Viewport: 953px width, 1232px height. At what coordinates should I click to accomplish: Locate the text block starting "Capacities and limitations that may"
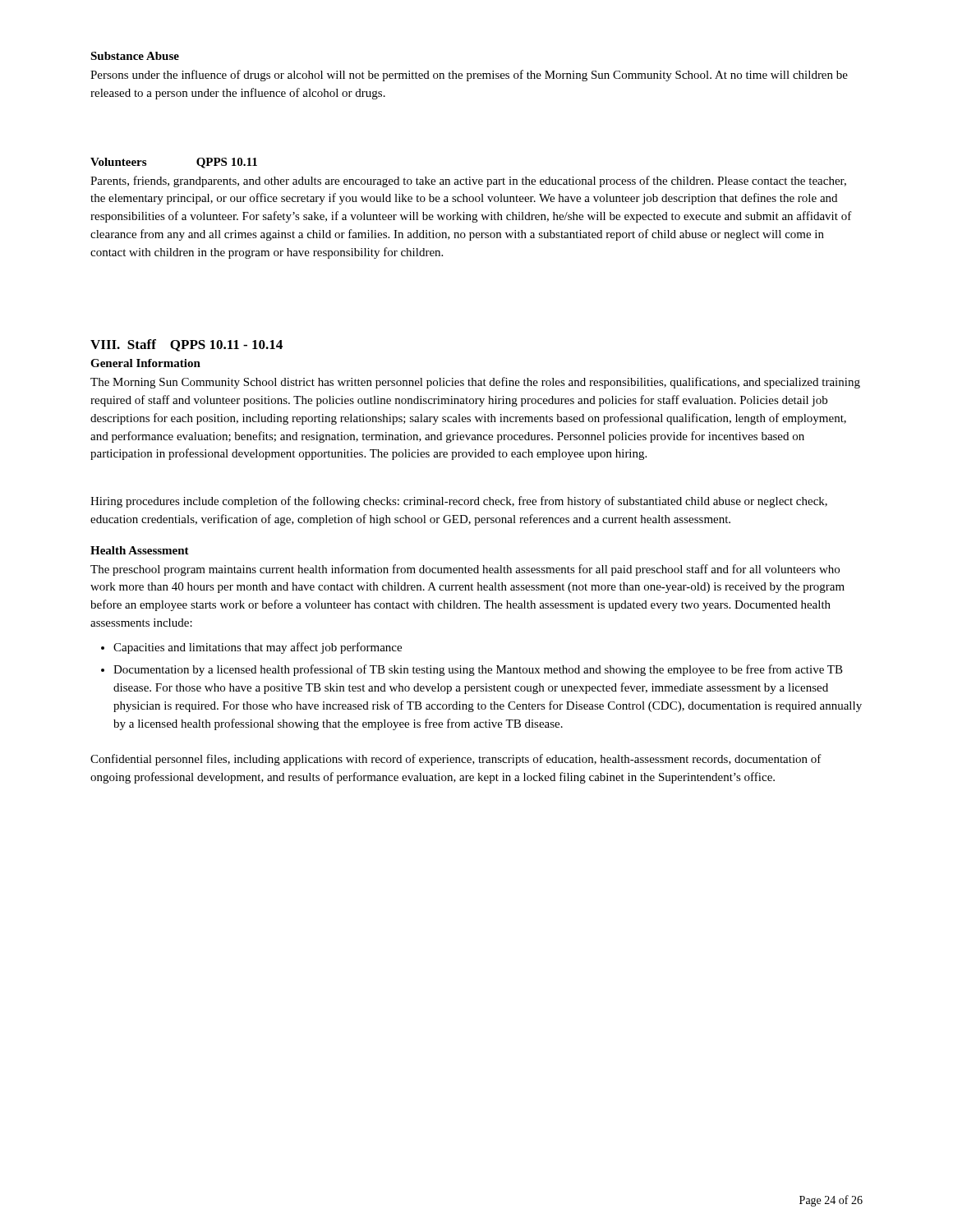tap(258, 647)
